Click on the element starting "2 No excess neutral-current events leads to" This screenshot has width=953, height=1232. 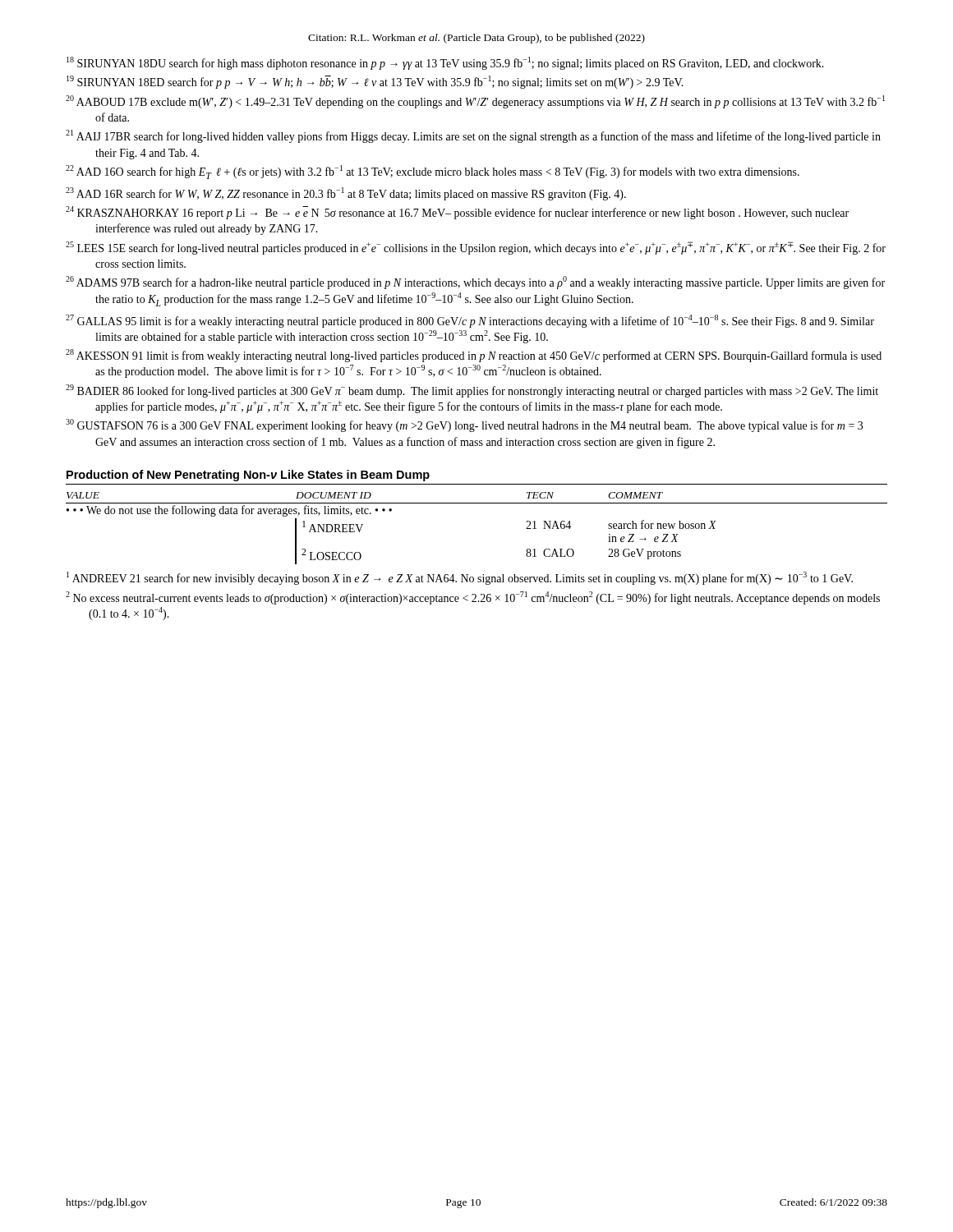(x=473, y=605)
